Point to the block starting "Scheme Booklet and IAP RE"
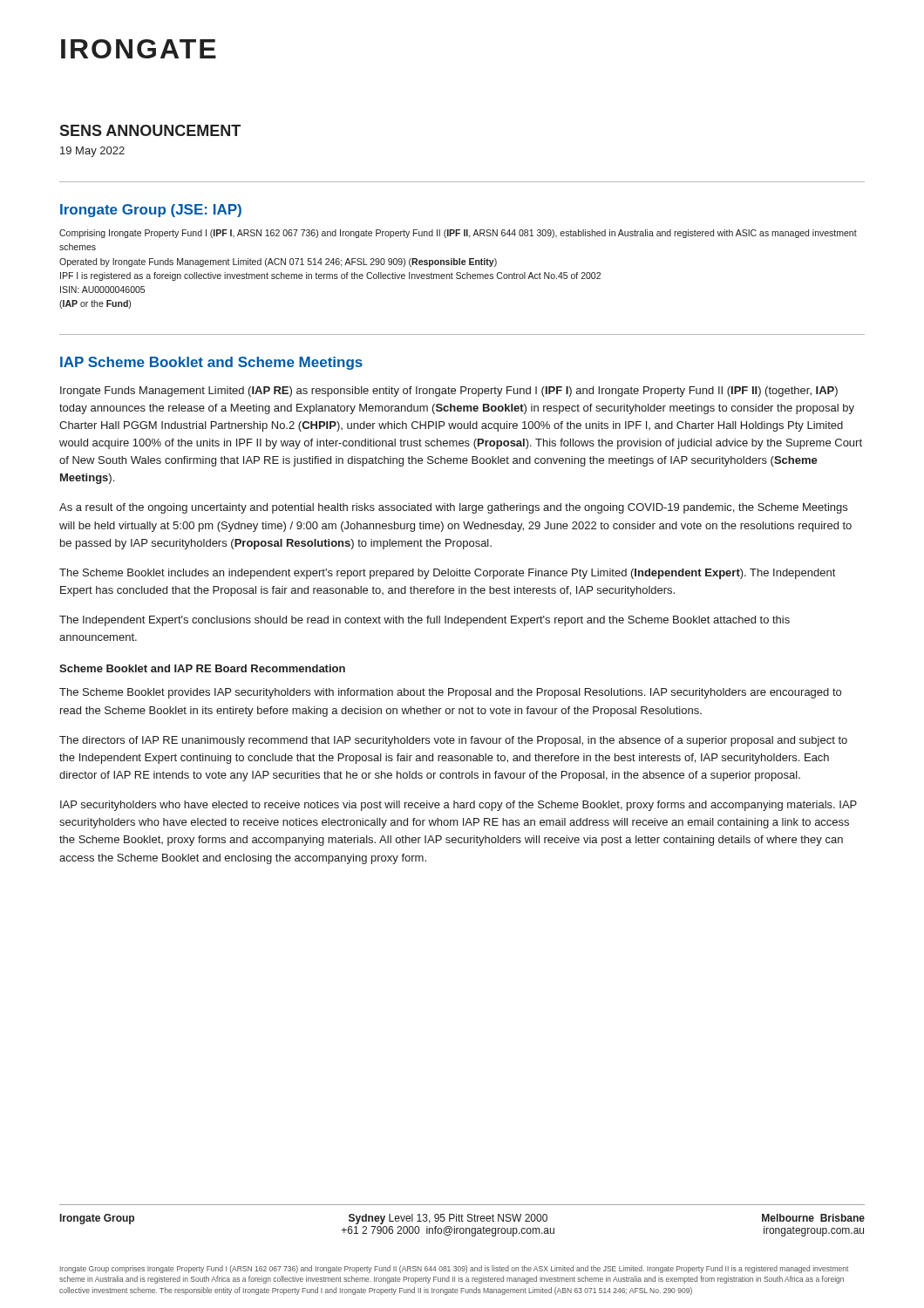Image resolution: width=924 pixels, height=1308 pixels. pos(202,668)
